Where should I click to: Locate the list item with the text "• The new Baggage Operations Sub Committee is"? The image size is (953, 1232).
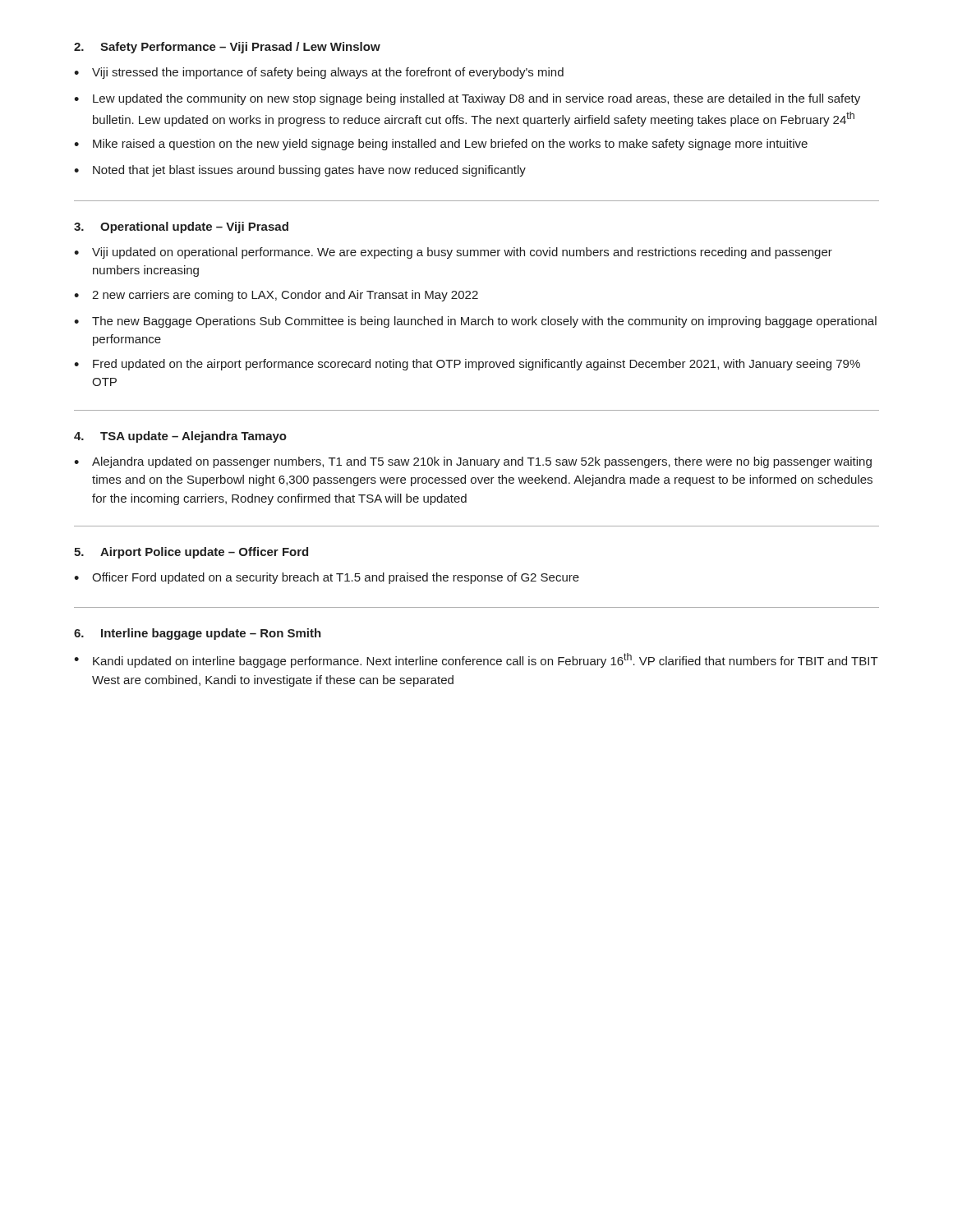pyautogui.click(x=476, y=330)
